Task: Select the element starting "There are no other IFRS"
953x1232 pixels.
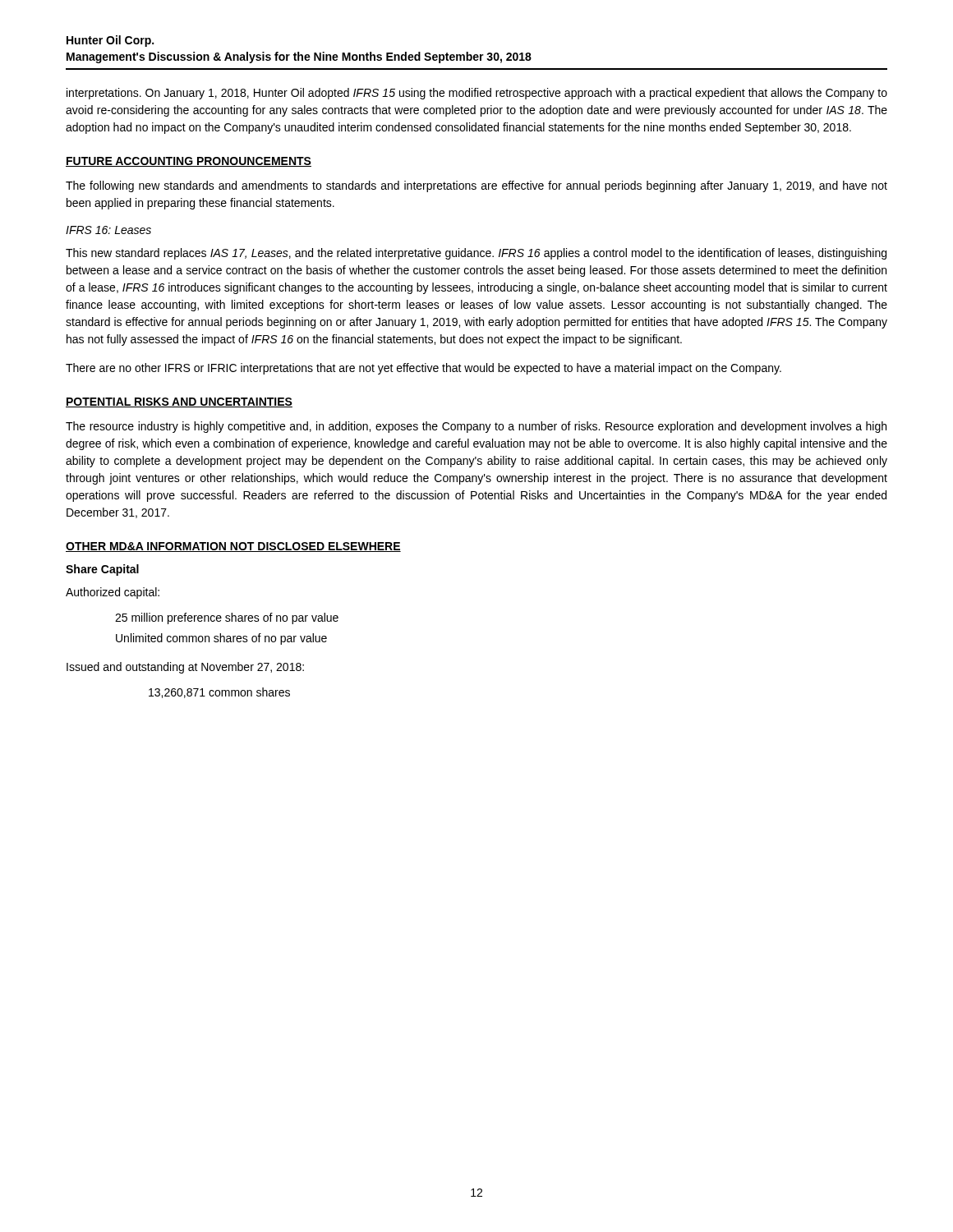Action: 476,368
